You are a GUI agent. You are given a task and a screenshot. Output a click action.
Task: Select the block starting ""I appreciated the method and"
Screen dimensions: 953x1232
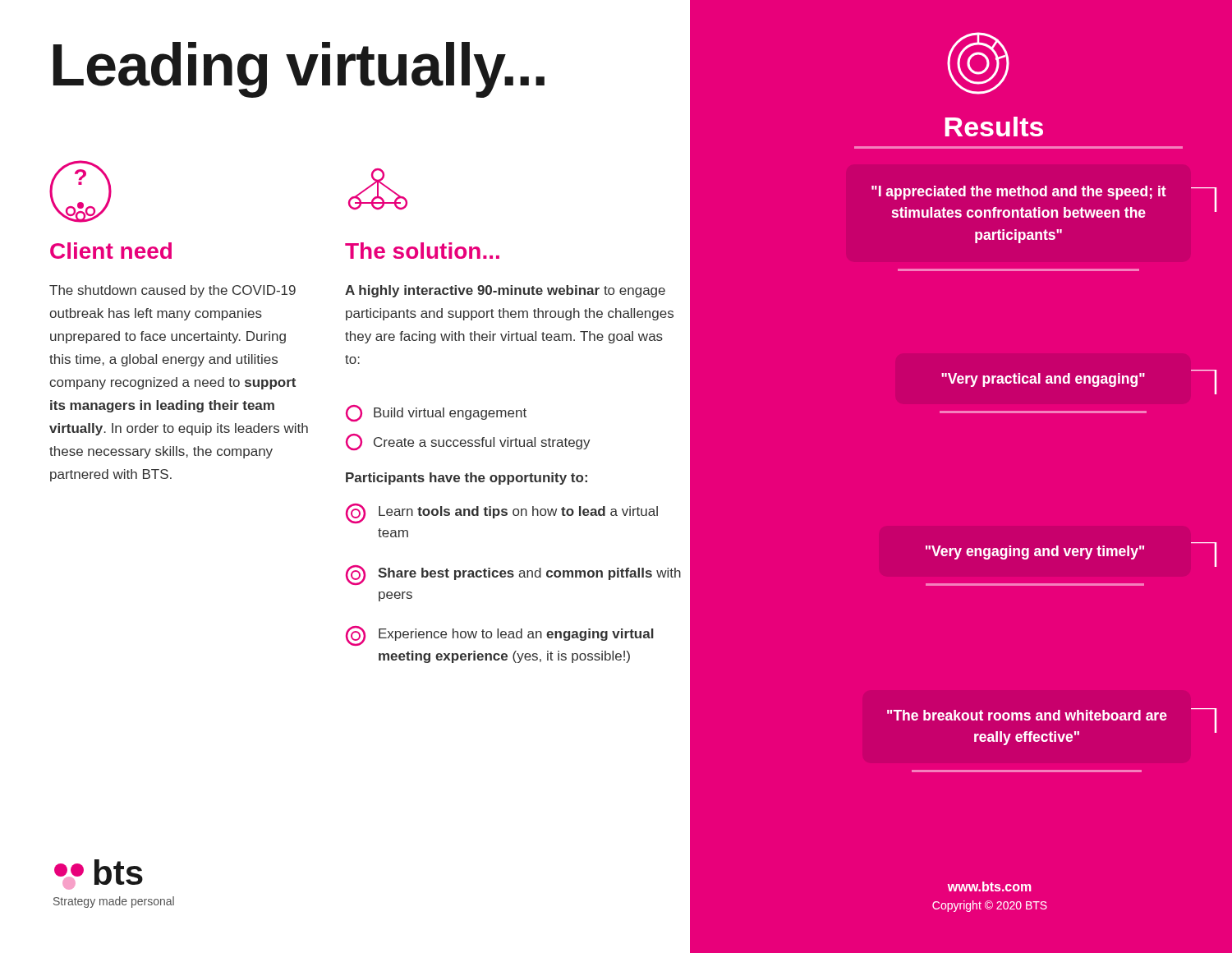click(x=1018, y=218)
